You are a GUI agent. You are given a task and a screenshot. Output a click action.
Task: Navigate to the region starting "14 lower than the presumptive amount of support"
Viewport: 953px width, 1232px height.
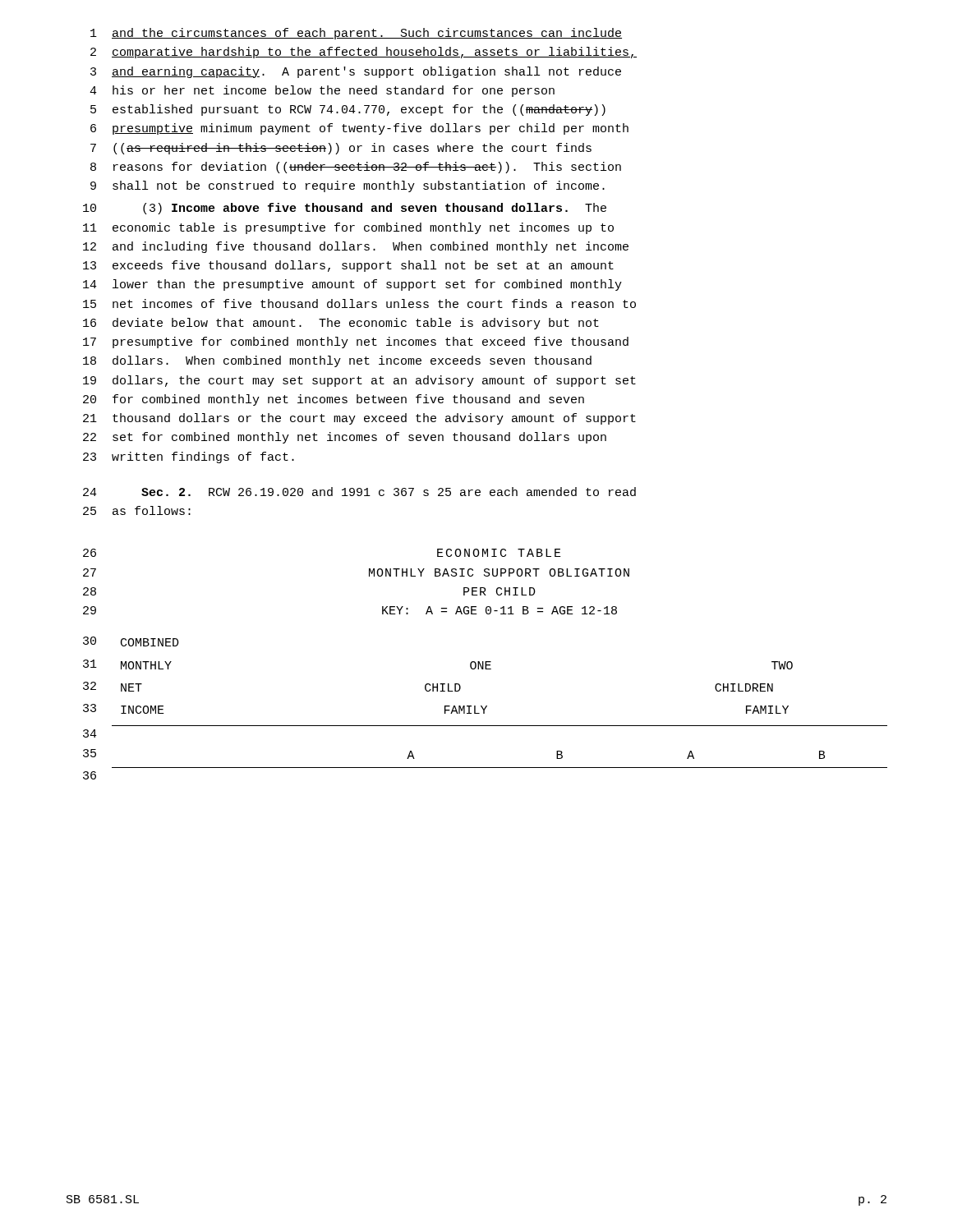[476, 286]
